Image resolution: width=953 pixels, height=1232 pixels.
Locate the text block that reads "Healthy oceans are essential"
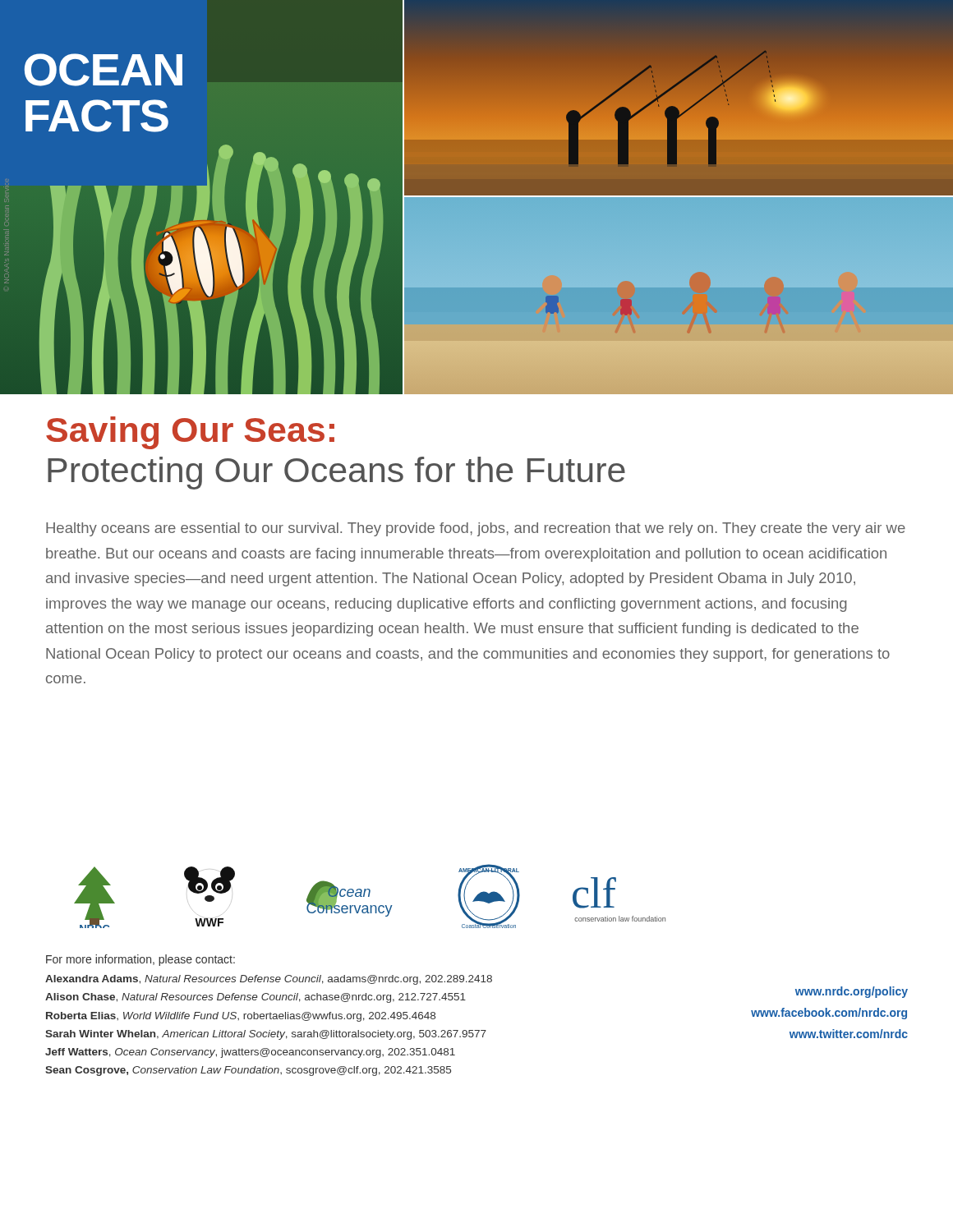coord(475,603)
